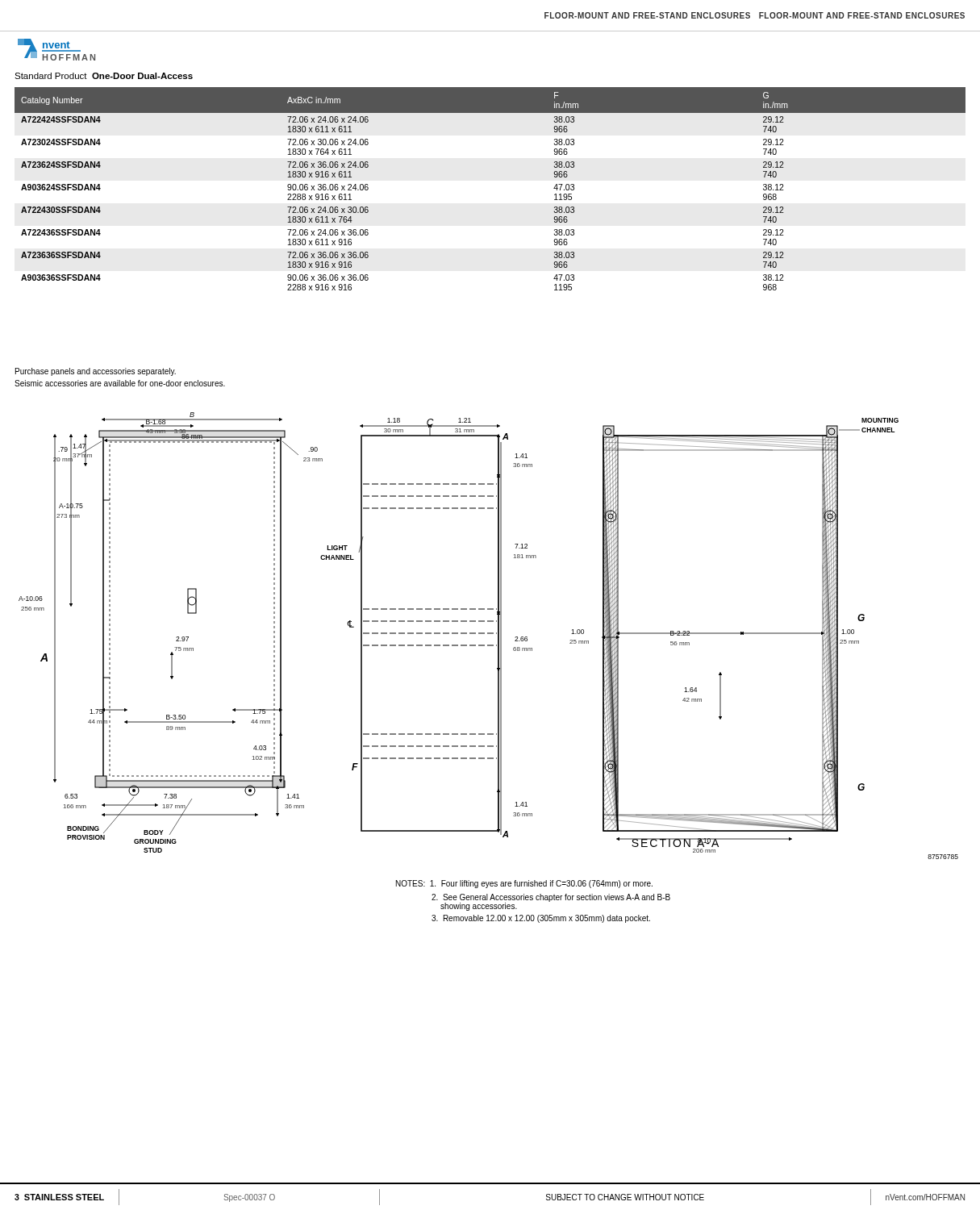This screenshot has width=980, height=1210.
Task: Where is the section header that starts "Standard Product One-Door"?
Action: click(x=104, y=76)
